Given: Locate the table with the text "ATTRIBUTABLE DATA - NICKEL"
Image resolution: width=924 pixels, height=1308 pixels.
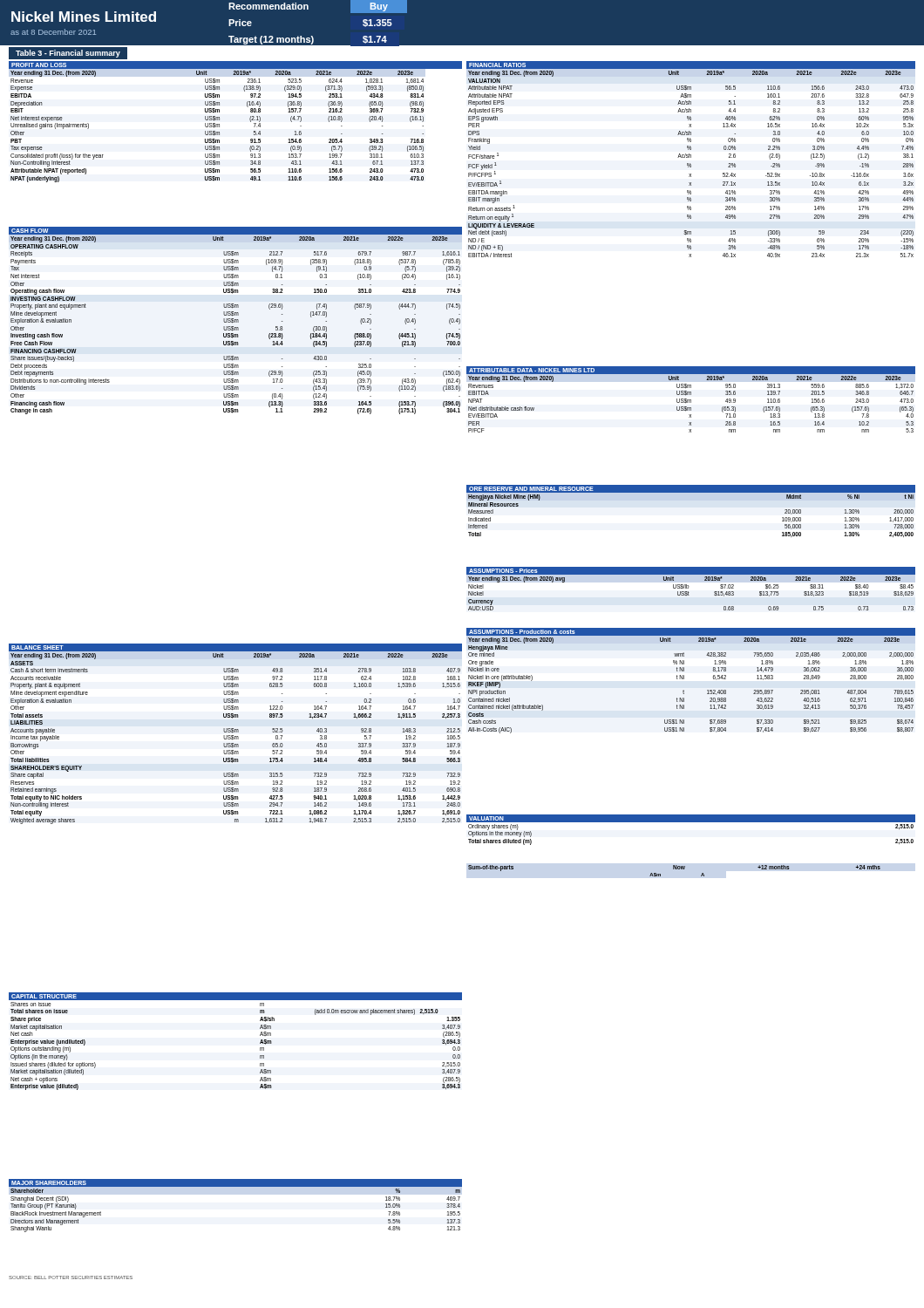Looking at the screenshot, I should [x=691, y=400].
